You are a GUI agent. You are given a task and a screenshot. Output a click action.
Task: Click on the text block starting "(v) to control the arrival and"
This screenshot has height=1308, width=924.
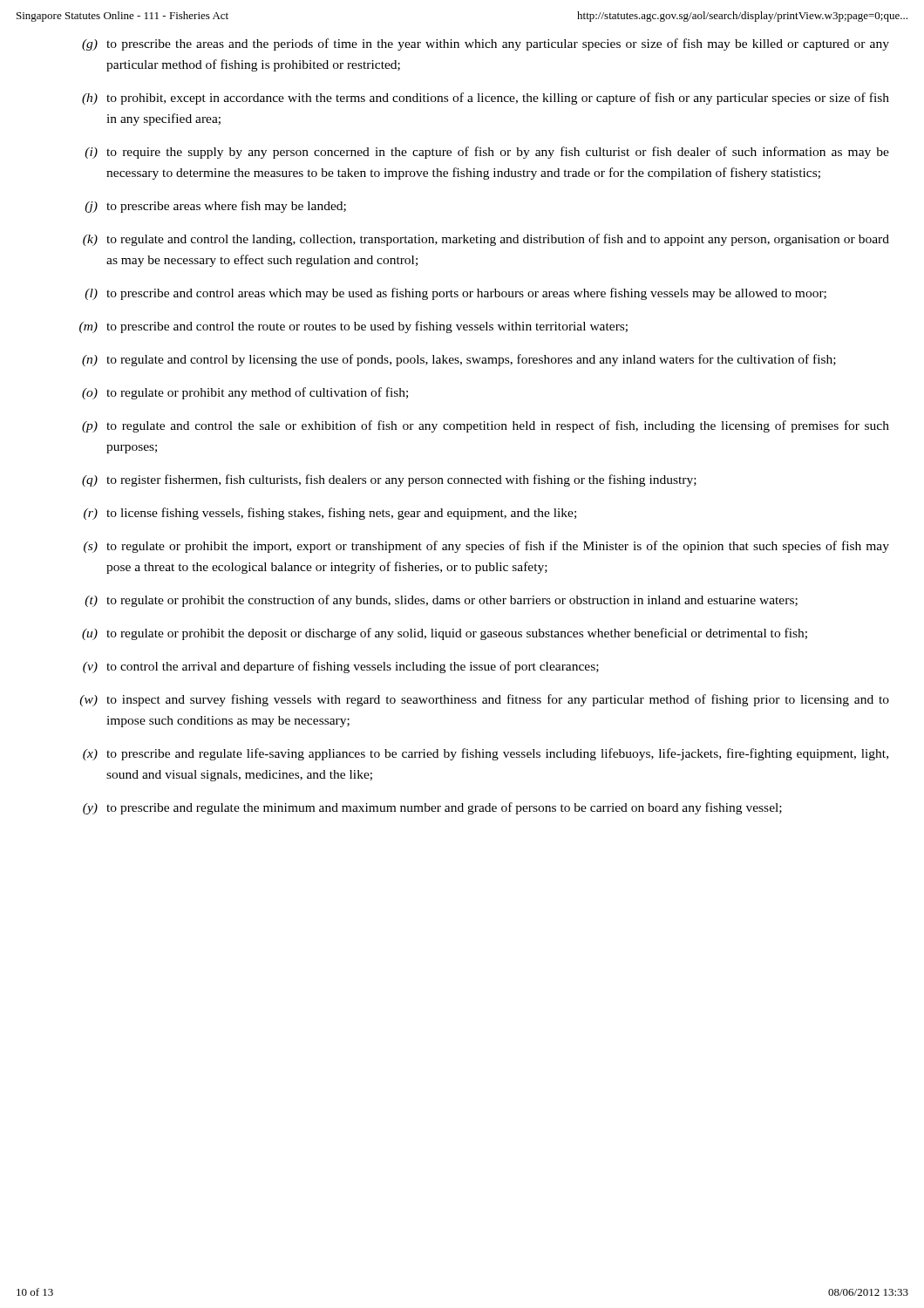[x=471, y=667]
